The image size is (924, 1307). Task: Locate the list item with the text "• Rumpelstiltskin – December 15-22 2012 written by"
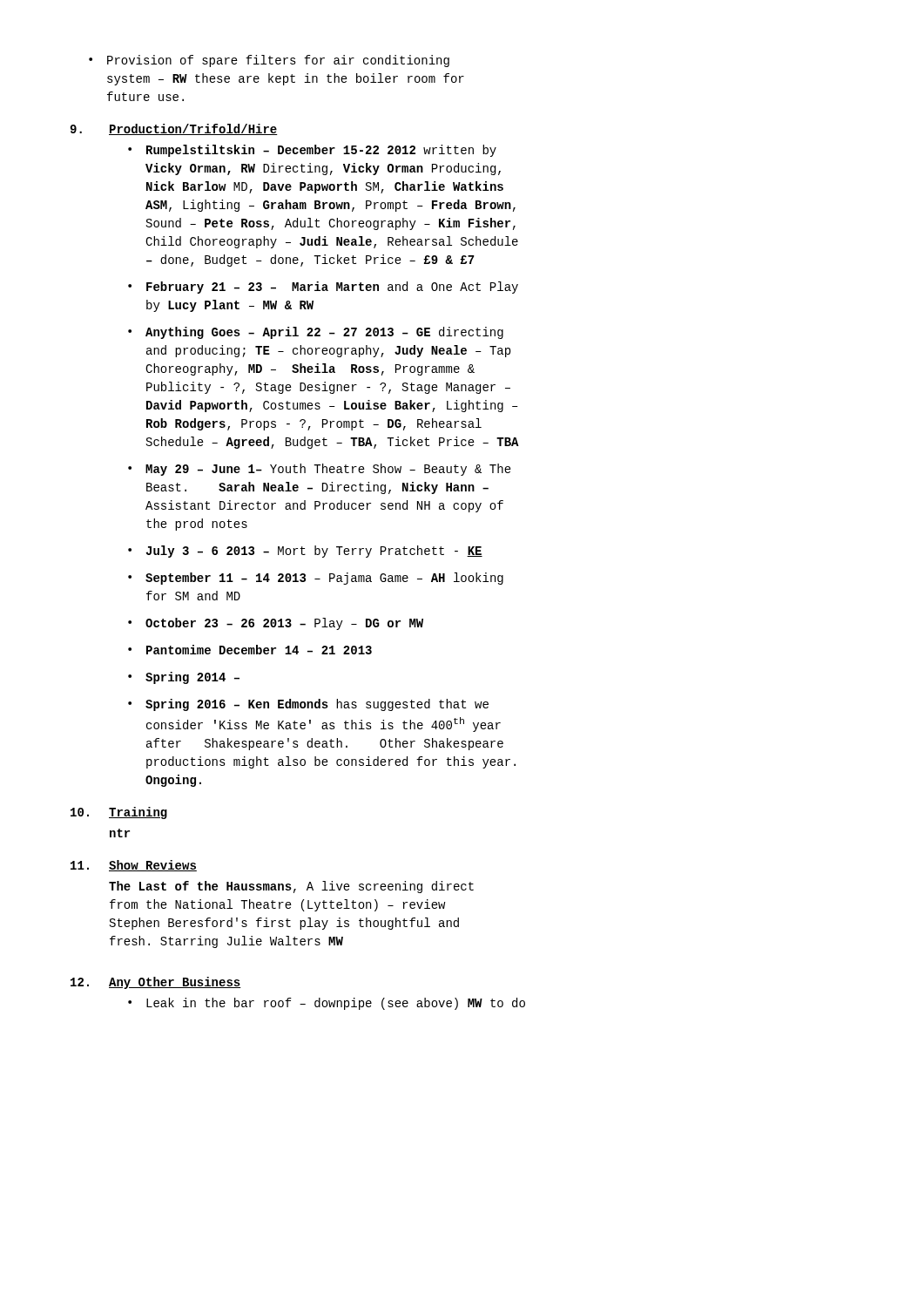(490, 206)
